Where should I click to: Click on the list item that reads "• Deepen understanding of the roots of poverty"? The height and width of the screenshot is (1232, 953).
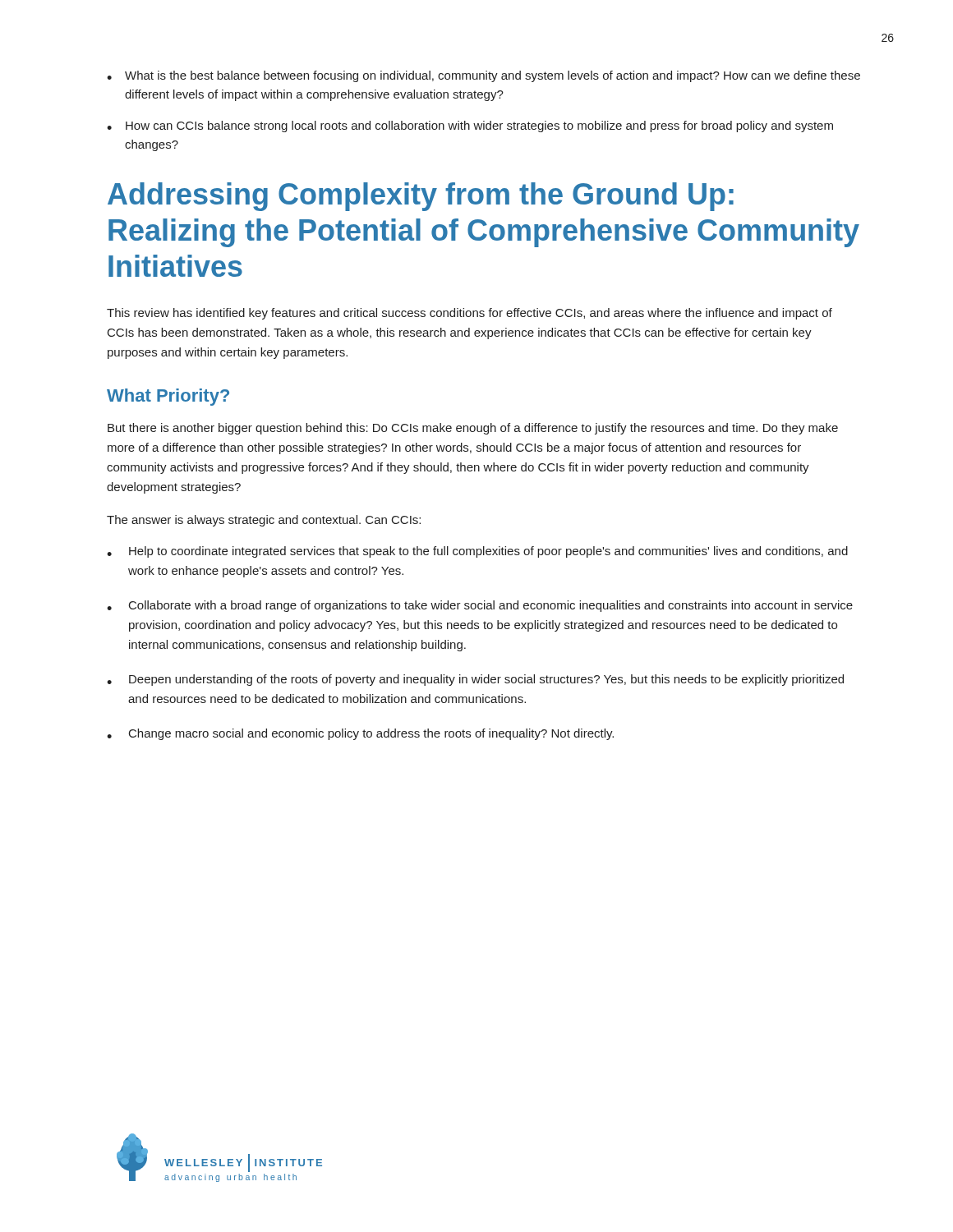(x=485, y=689)
